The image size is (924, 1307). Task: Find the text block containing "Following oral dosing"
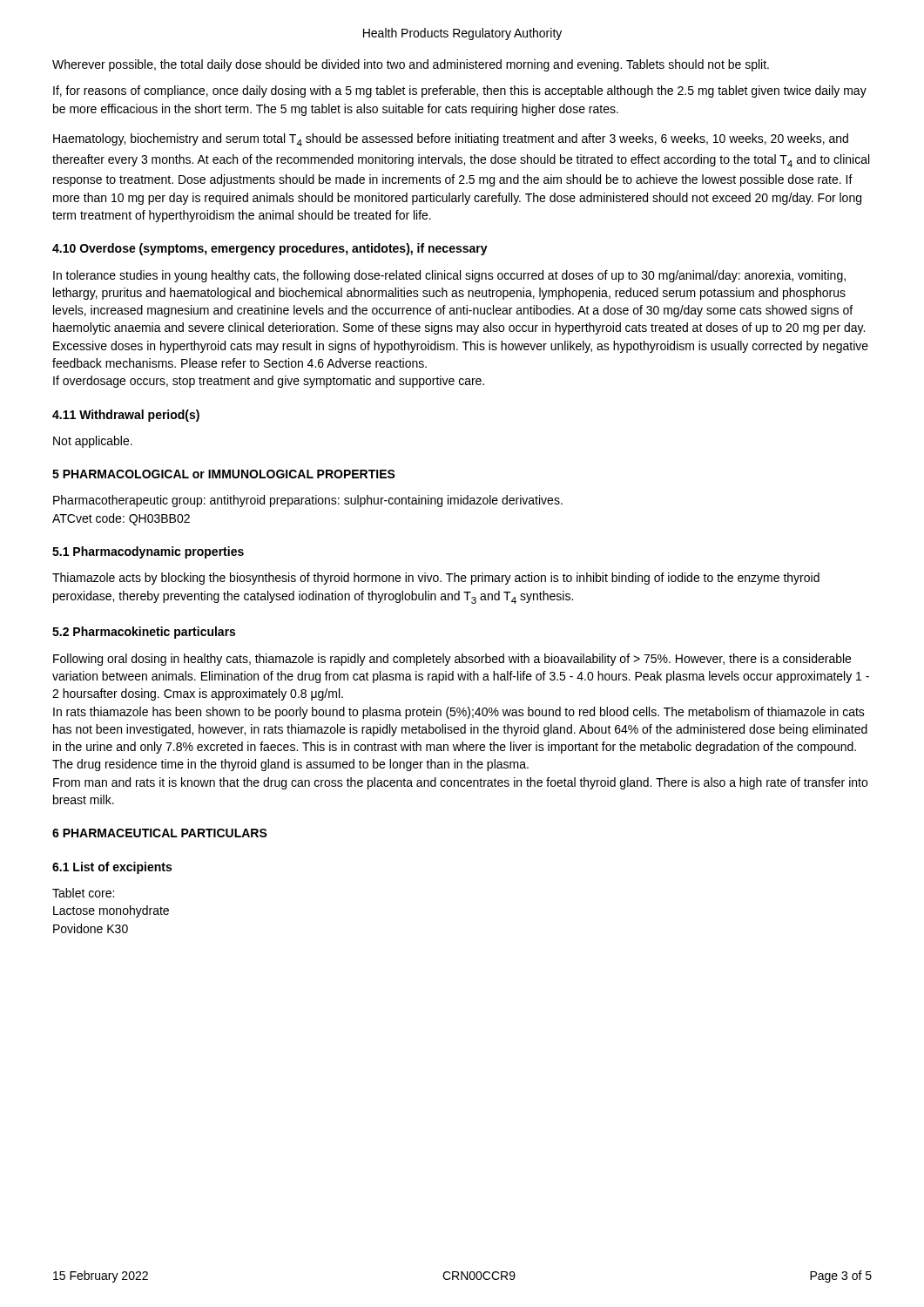461,729
